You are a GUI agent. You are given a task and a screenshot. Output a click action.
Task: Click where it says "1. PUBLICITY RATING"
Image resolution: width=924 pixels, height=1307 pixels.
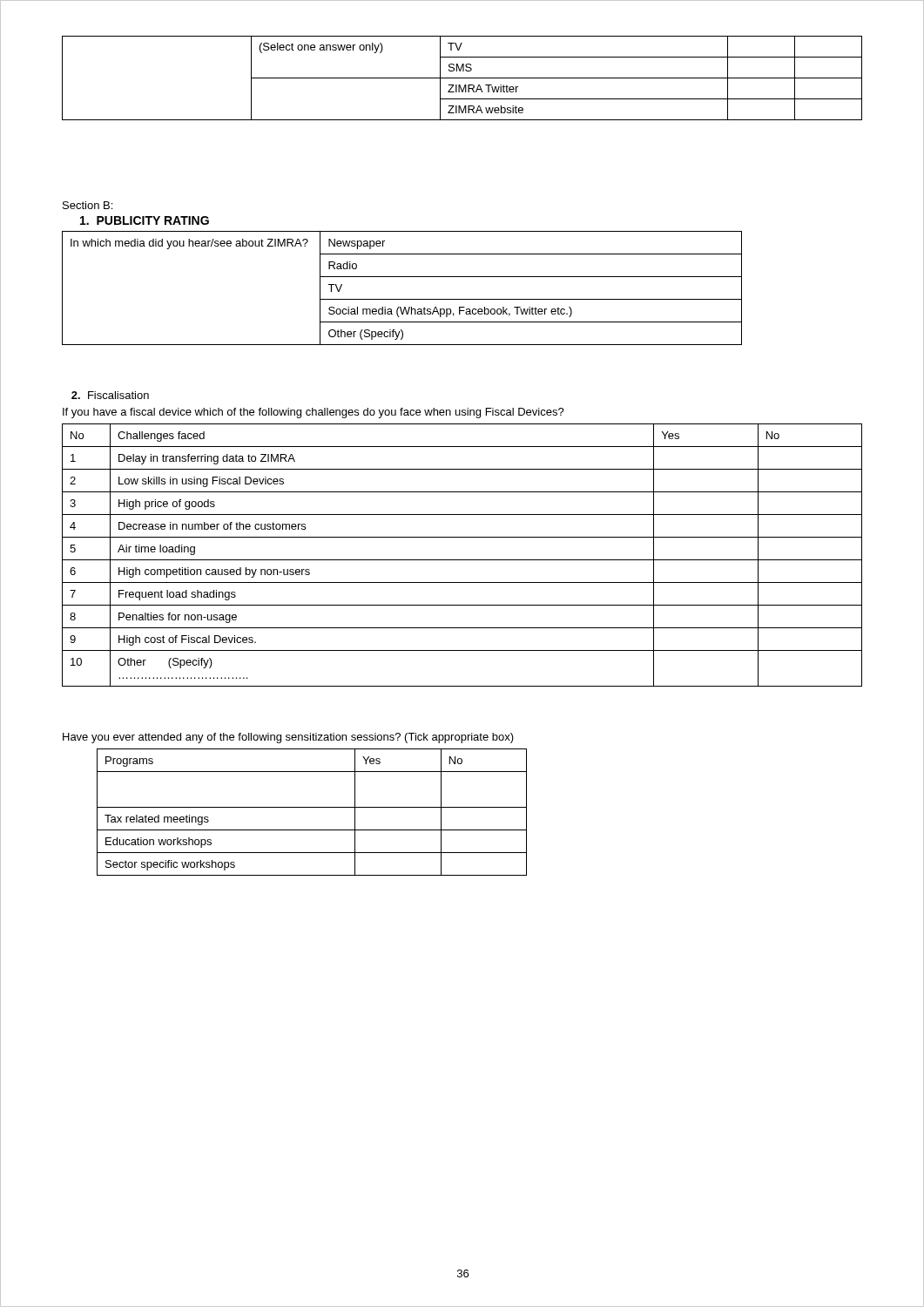144,220
